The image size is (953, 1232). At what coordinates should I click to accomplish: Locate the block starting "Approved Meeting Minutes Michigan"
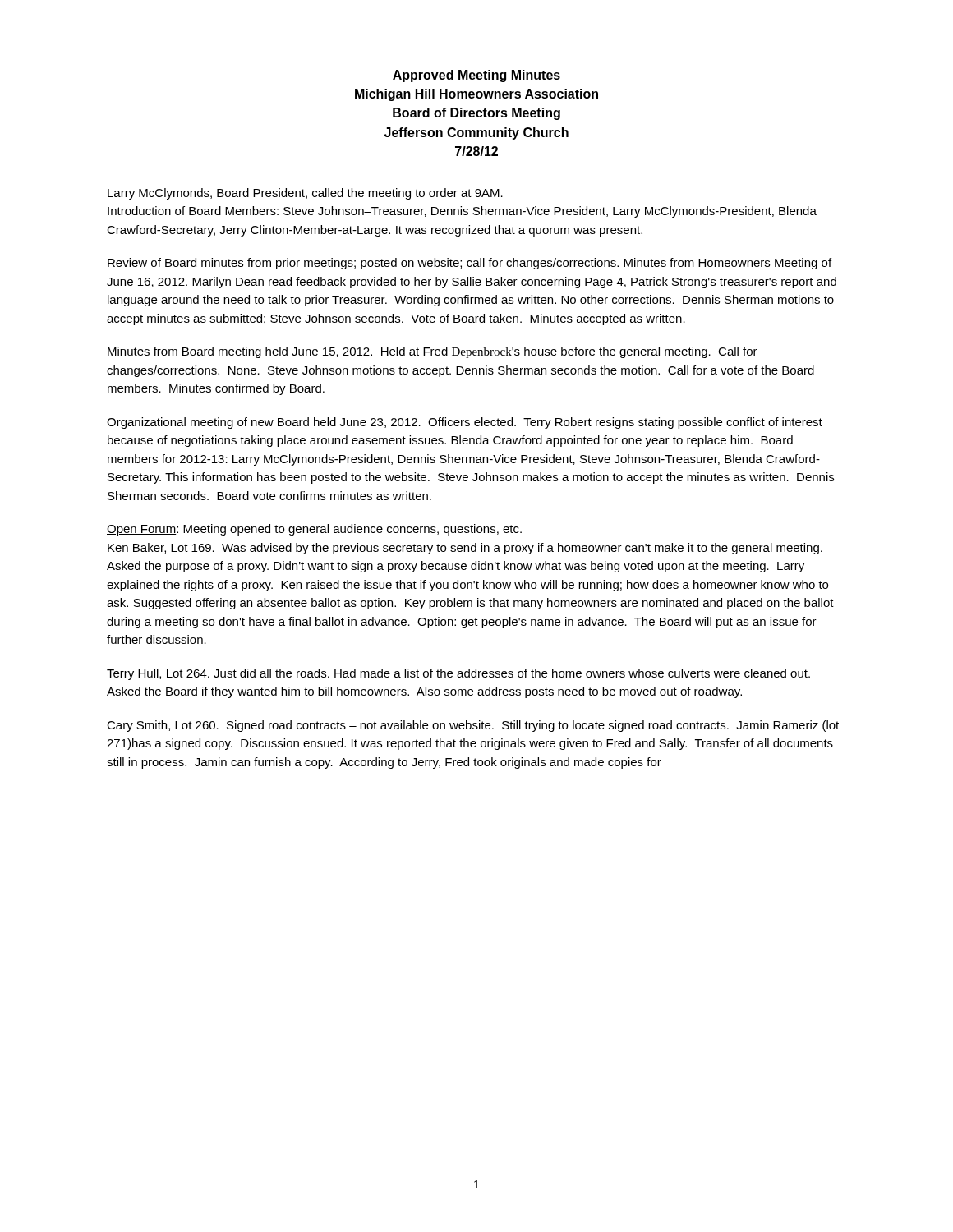[476, 113]
